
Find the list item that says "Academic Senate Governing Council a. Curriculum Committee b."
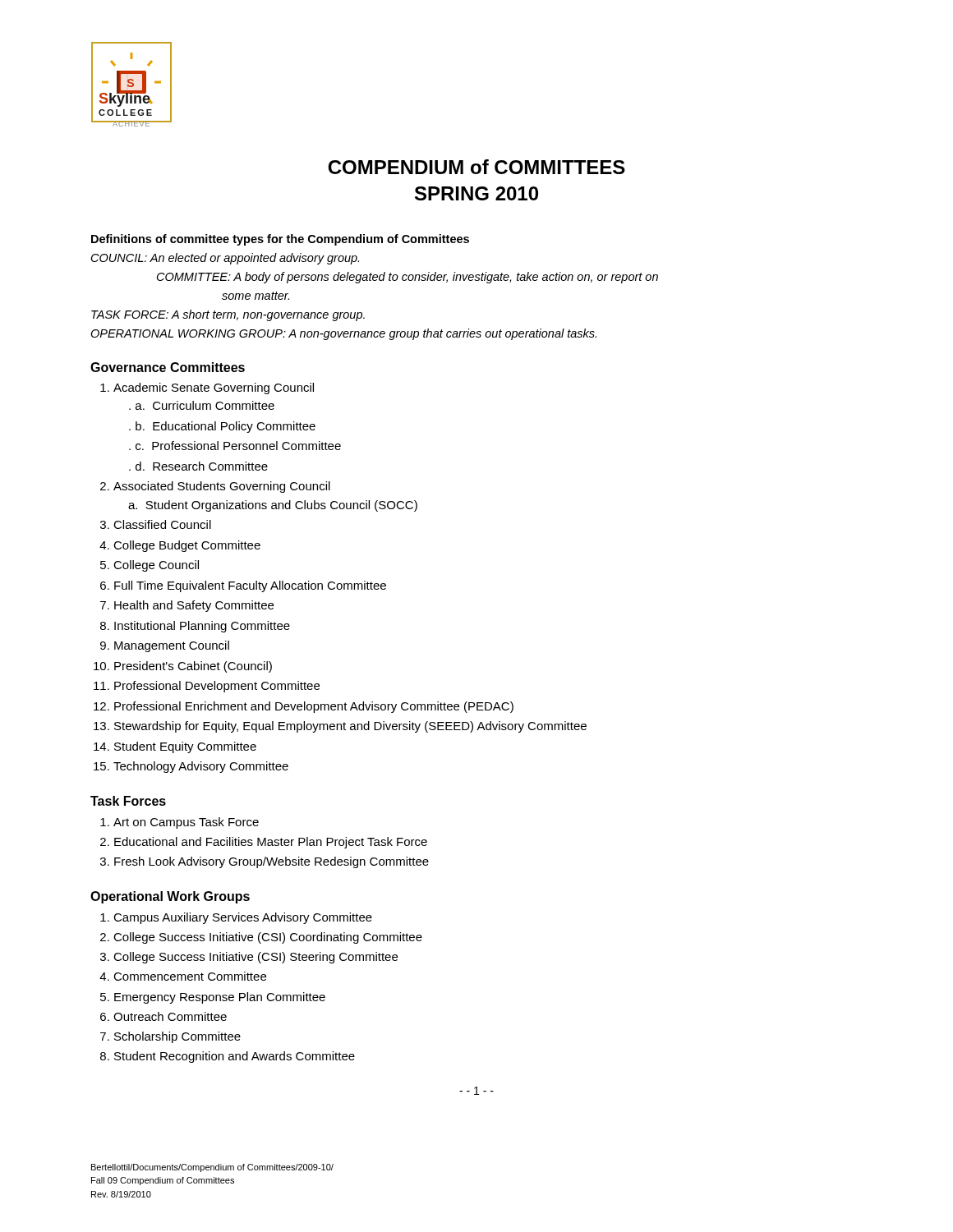click(214, 388)
